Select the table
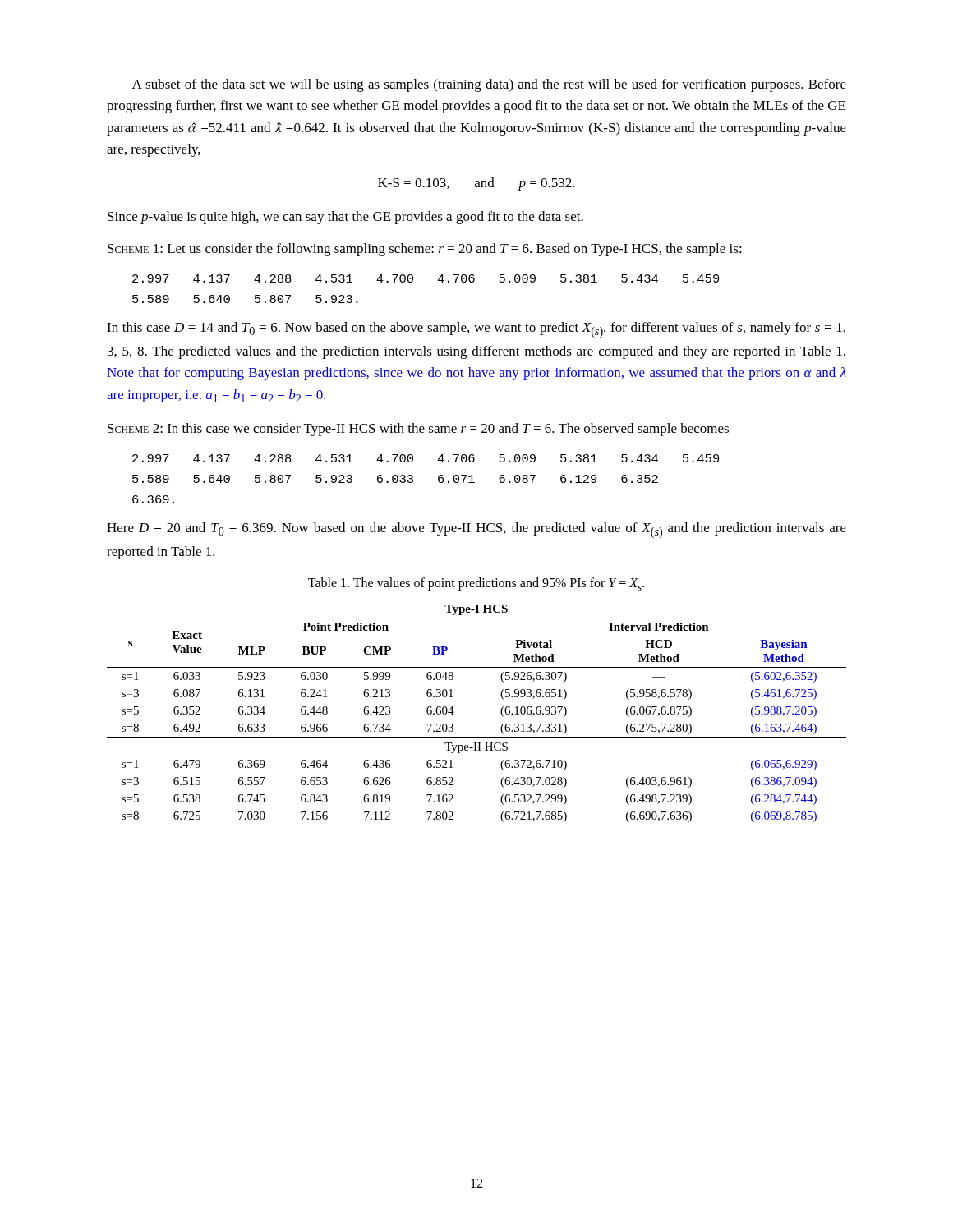The width and height of the screenshot is (953, 1232). point(476,712)
